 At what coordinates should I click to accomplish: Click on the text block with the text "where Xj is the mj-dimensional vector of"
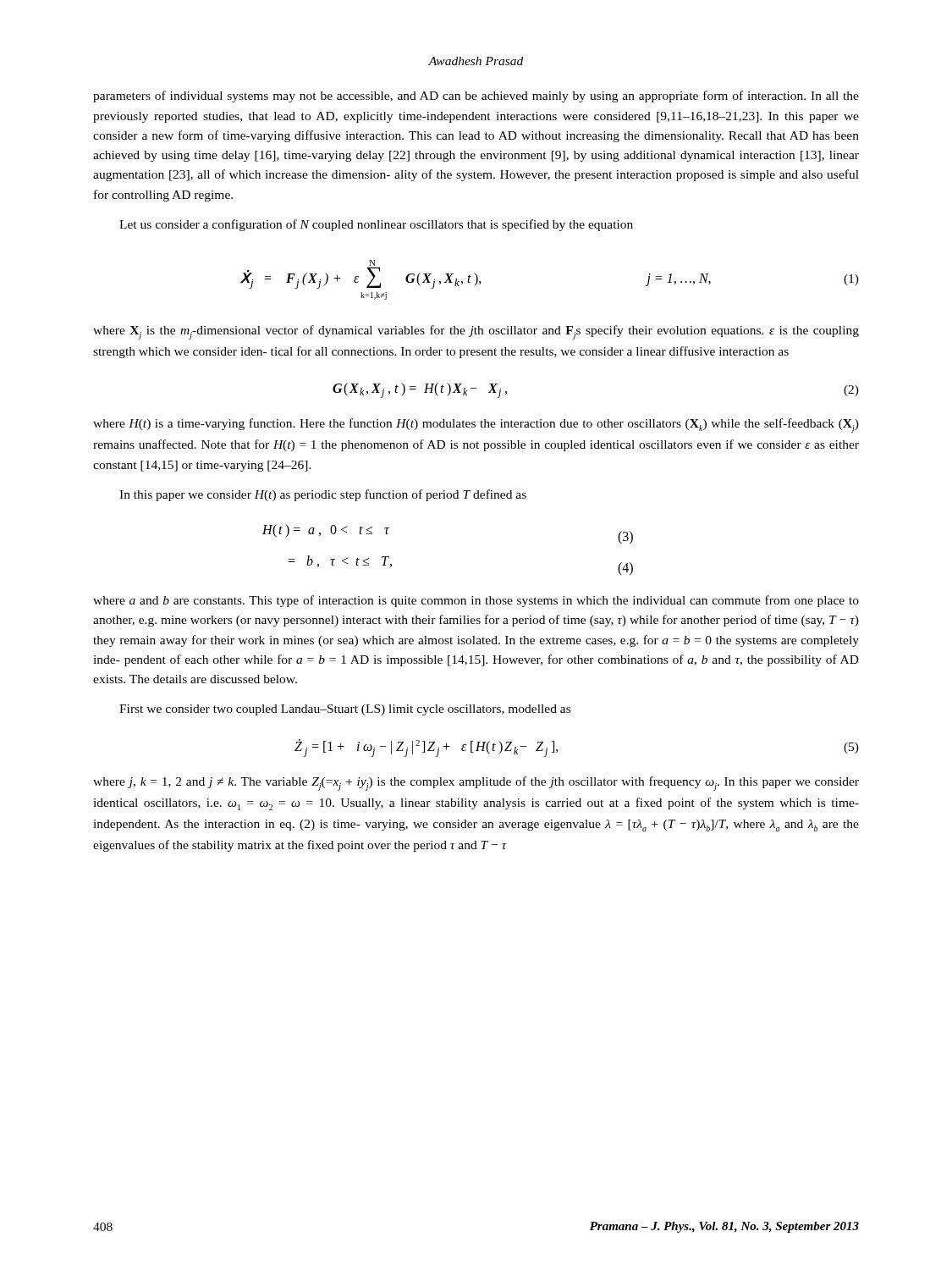click(476, 340)
